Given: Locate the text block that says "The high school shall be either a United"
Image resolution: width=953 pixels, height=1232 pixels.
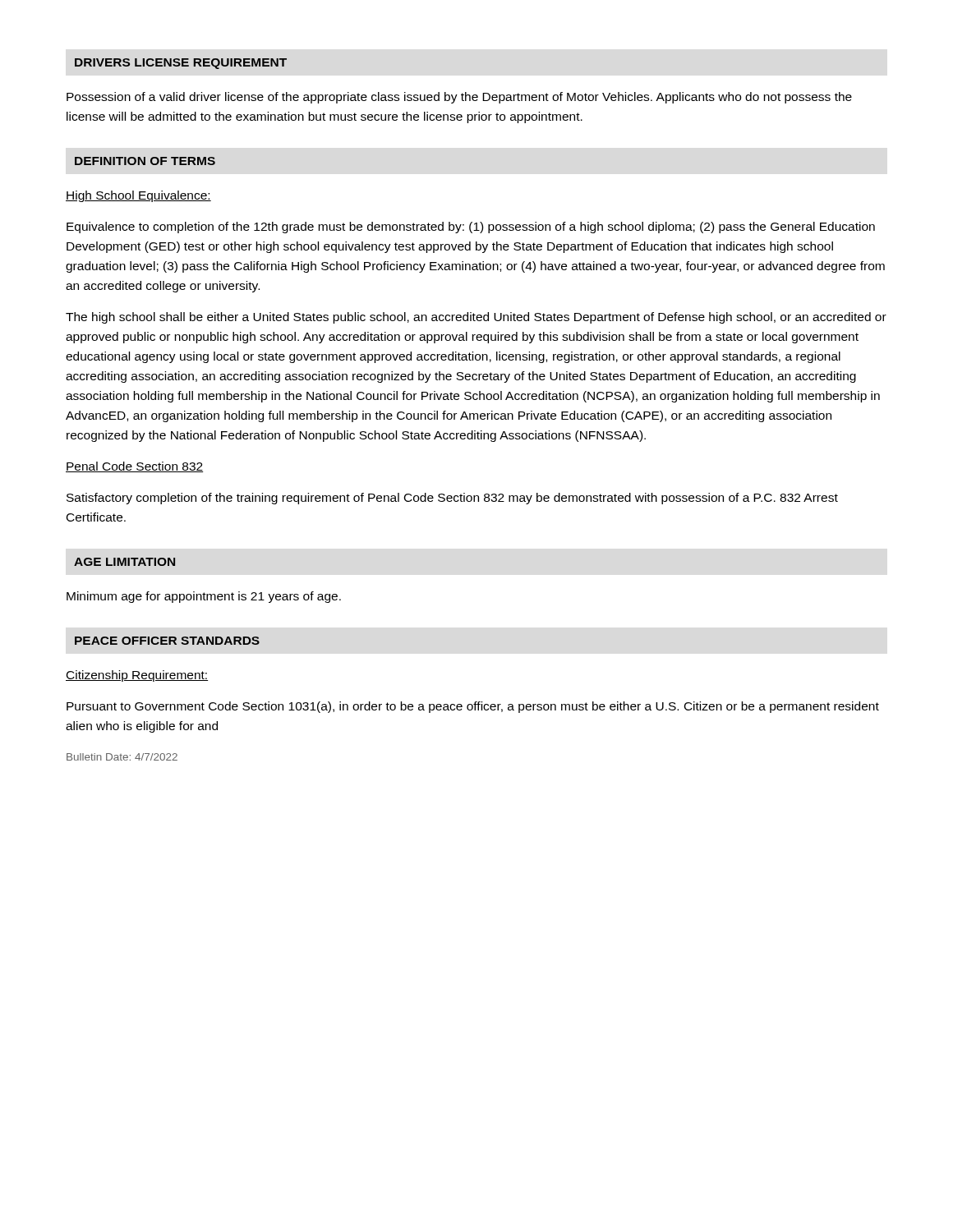Looking at the screenshot, I should coord(476,376).
